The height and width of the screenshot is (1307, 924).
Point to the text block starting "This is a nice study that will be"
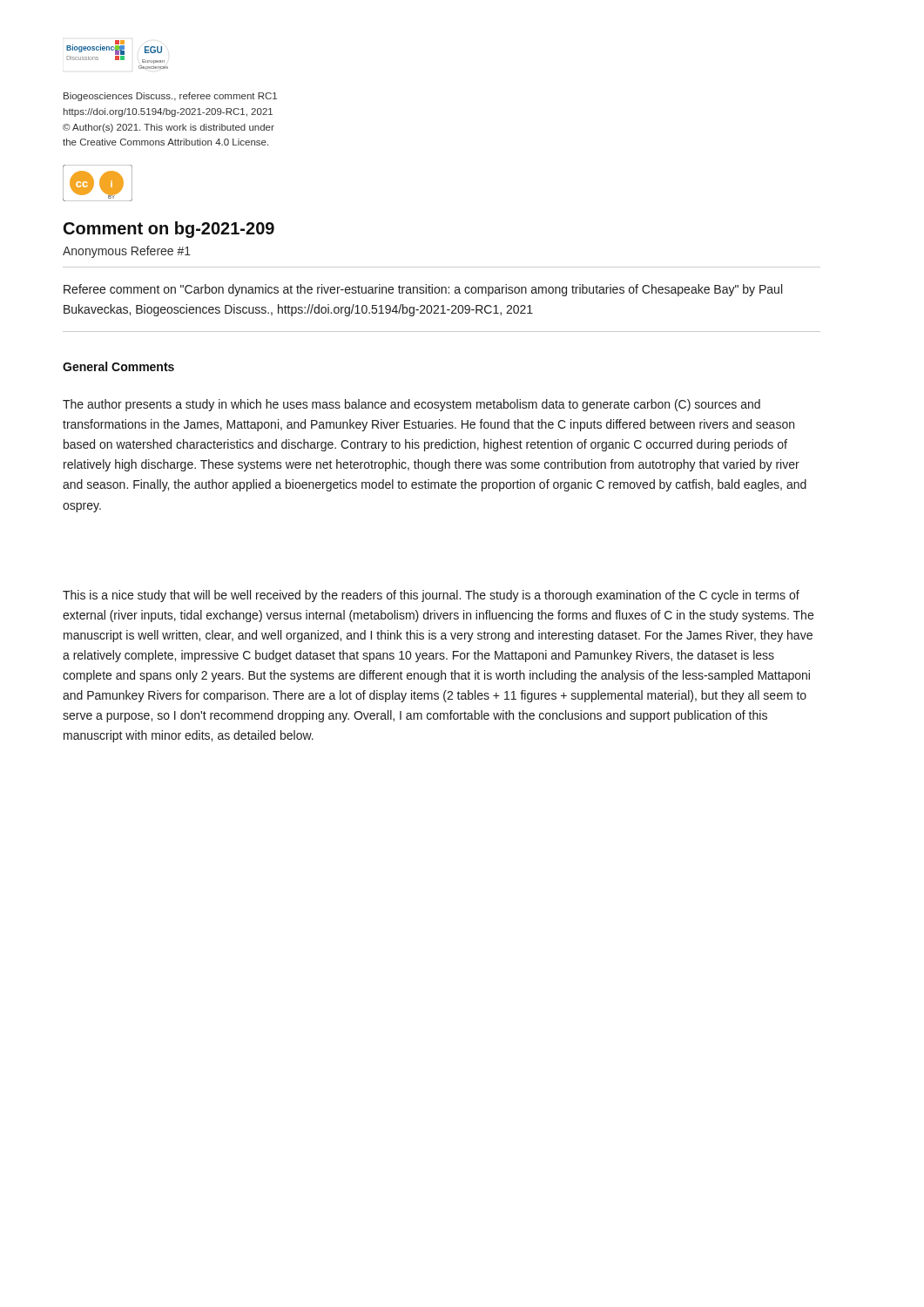pyautogui.click(x=438, y=665)
